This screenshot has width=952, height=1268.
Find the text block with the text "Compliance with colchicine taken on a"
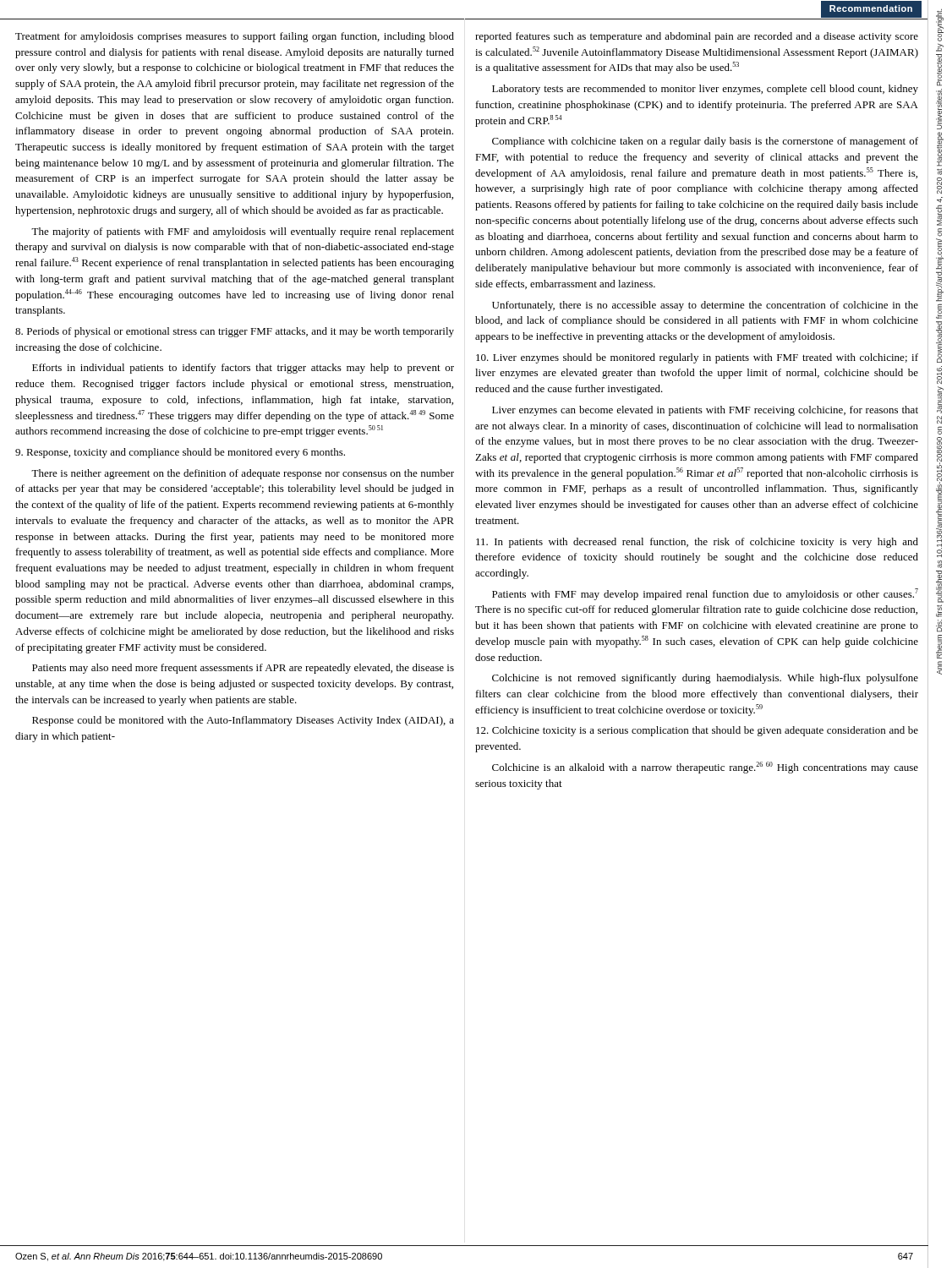tap(697, 213)
